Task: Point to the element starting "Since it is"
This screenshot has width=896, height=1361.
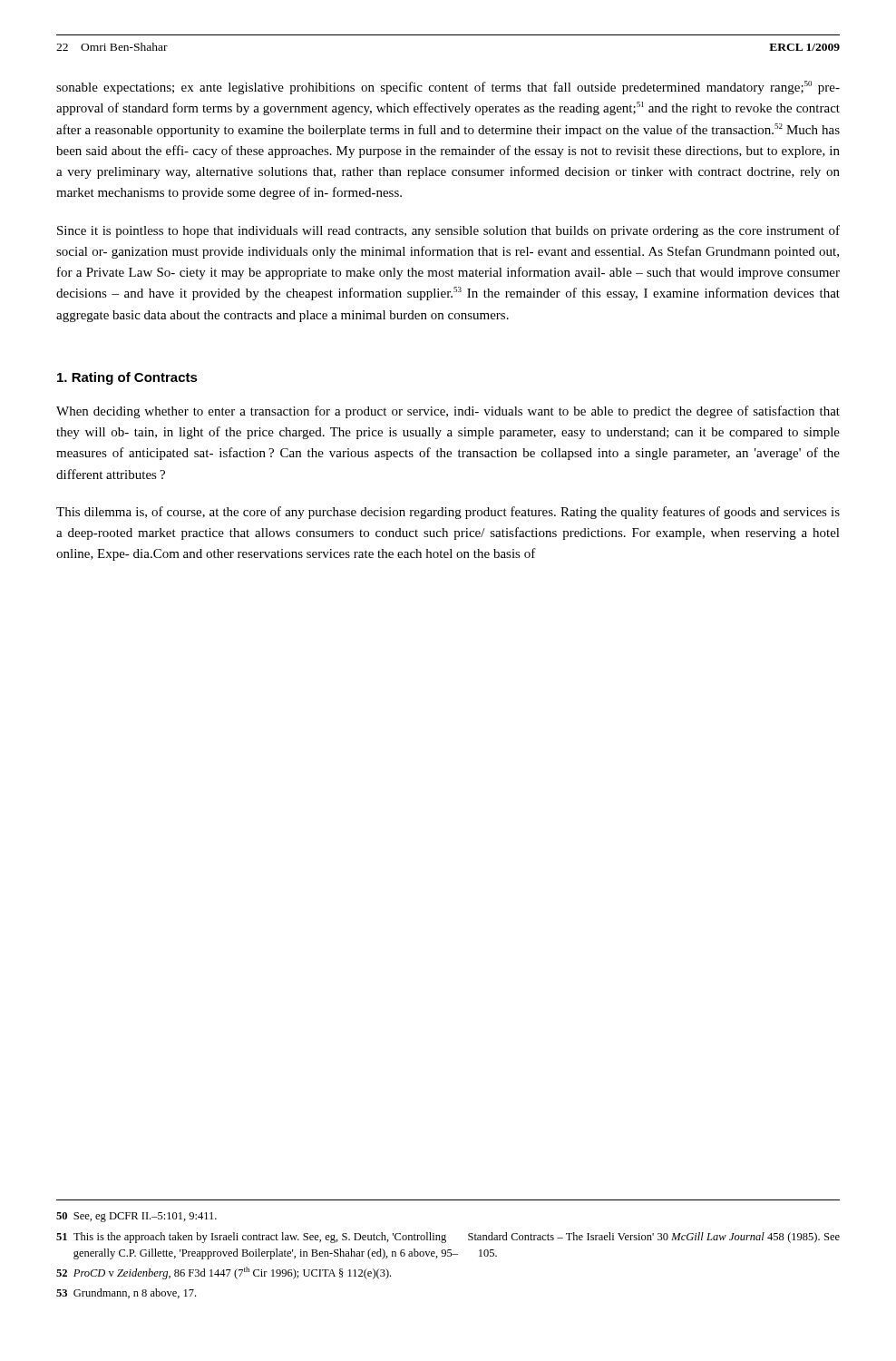Action: pyautogui.click(x=448, y=272)
